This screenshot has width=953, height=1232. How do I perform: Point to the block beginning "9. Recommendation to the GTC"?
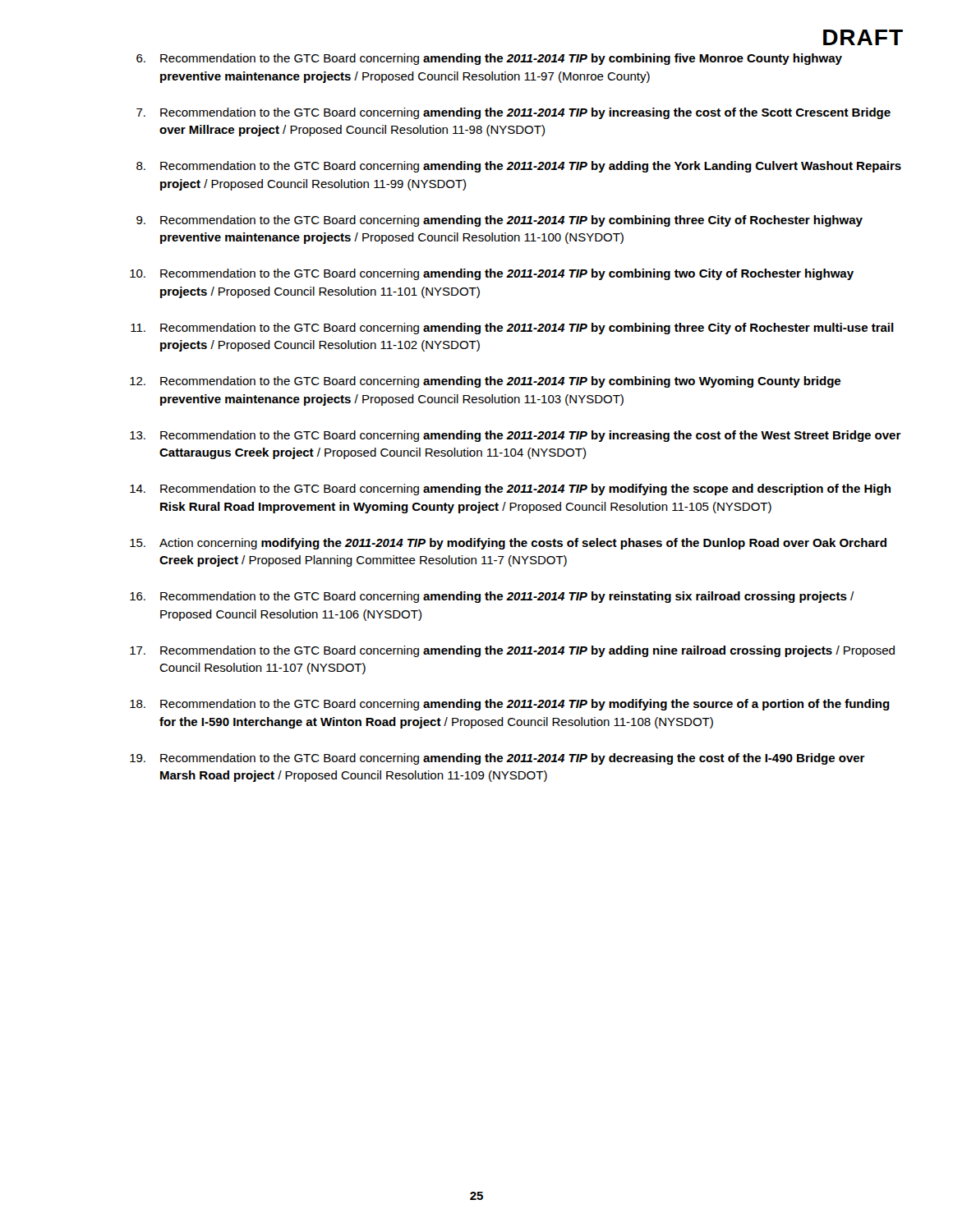pos(501,229)
